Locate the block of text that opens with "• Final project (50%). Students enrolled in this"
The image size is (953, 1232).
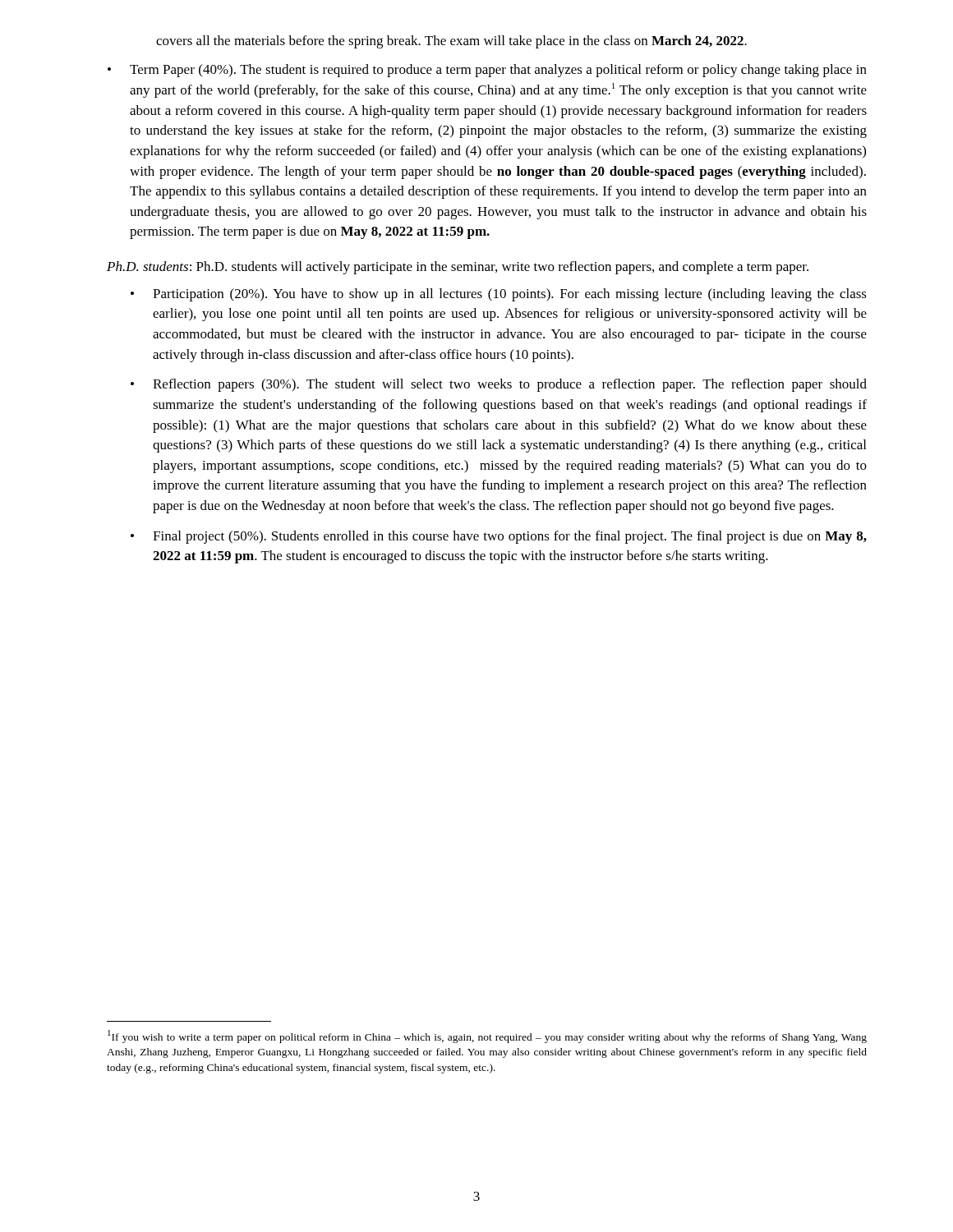pos(498,547)
